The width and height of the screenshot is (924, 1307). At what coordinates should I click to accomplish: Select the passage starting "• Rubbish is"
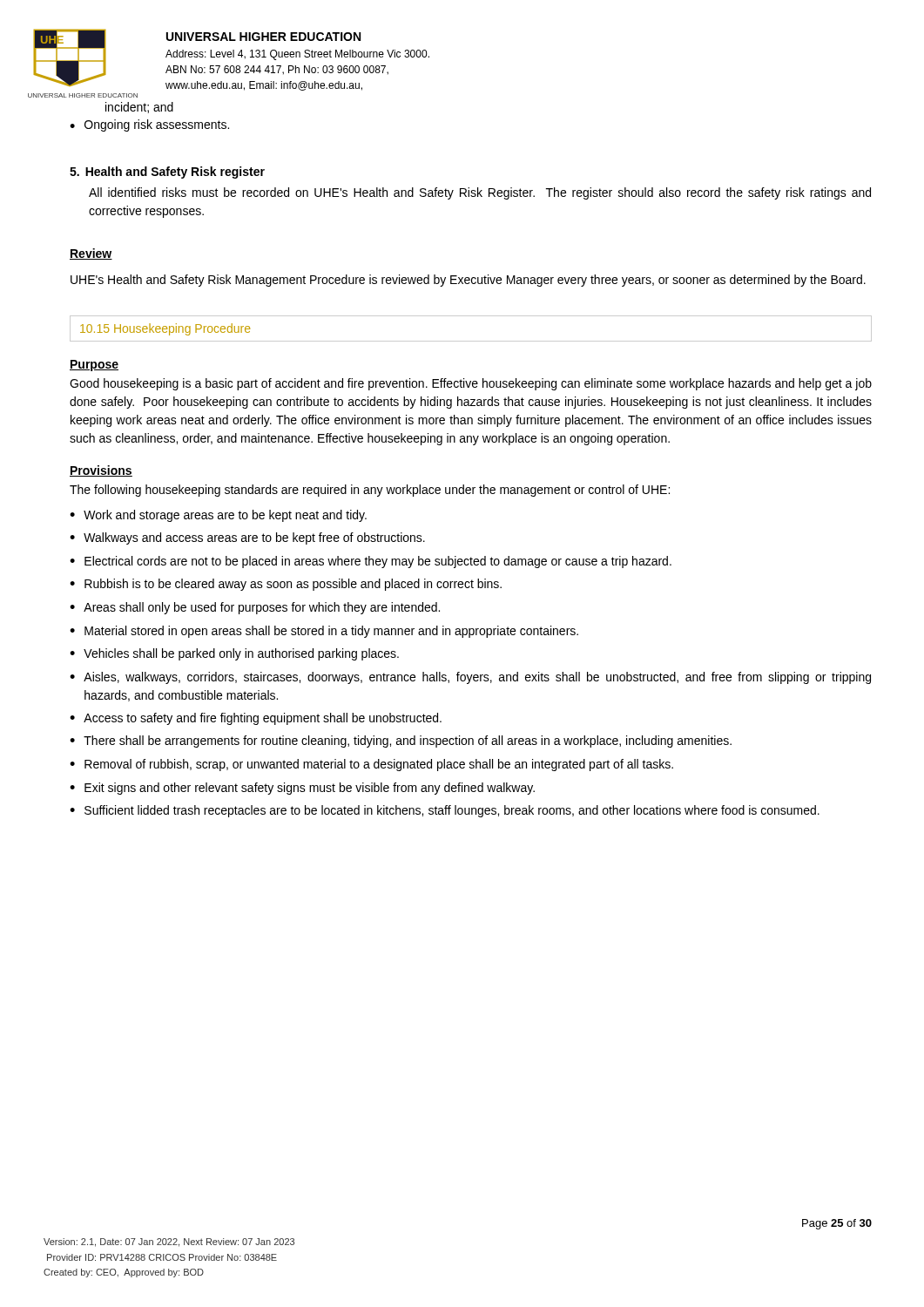point(471,585)
